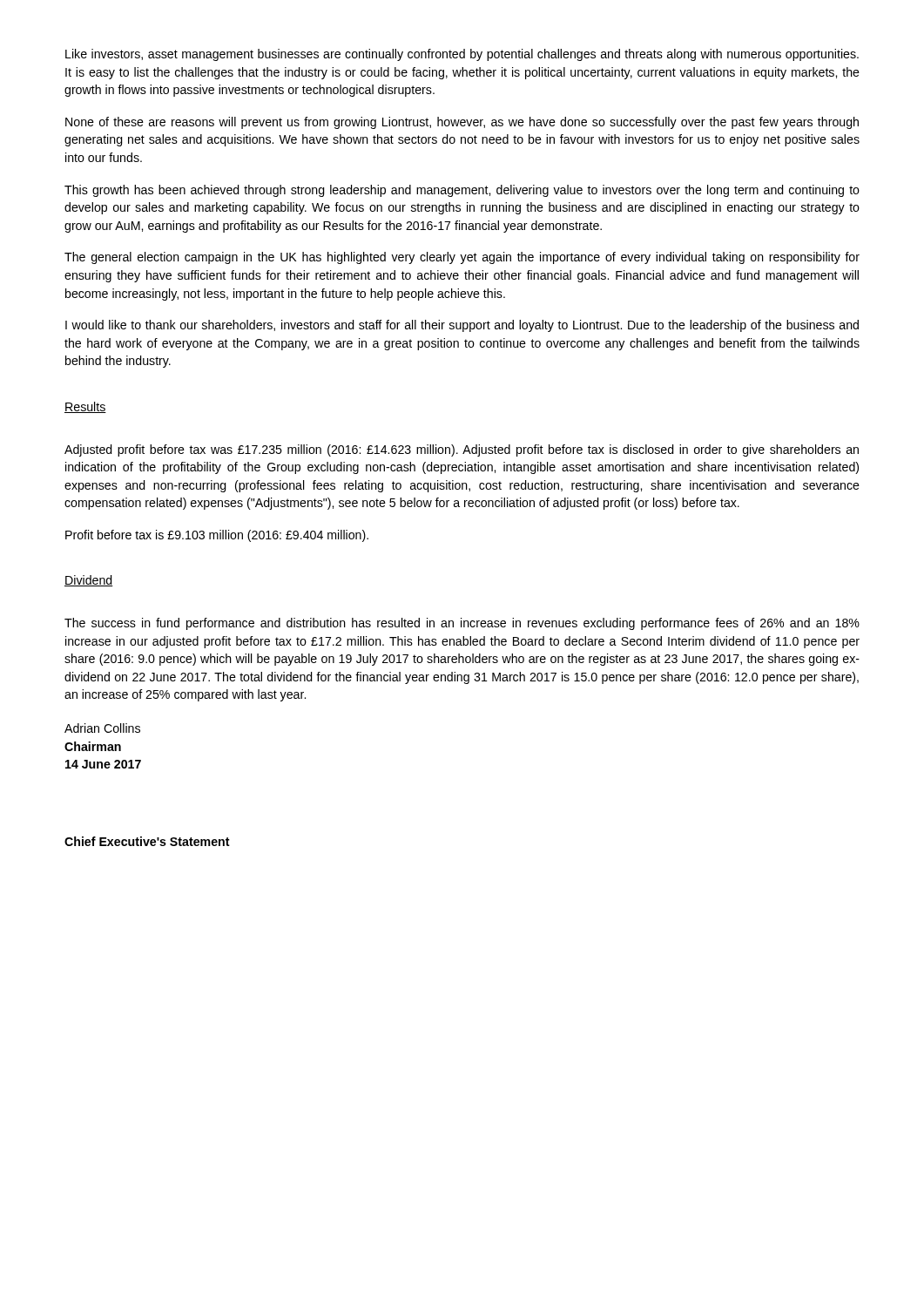Find the passage starting "Profit before tax is £9.103"
The height and width of the screenshot is (1307, 924).
pyautogui.click(x=217, y=535)
